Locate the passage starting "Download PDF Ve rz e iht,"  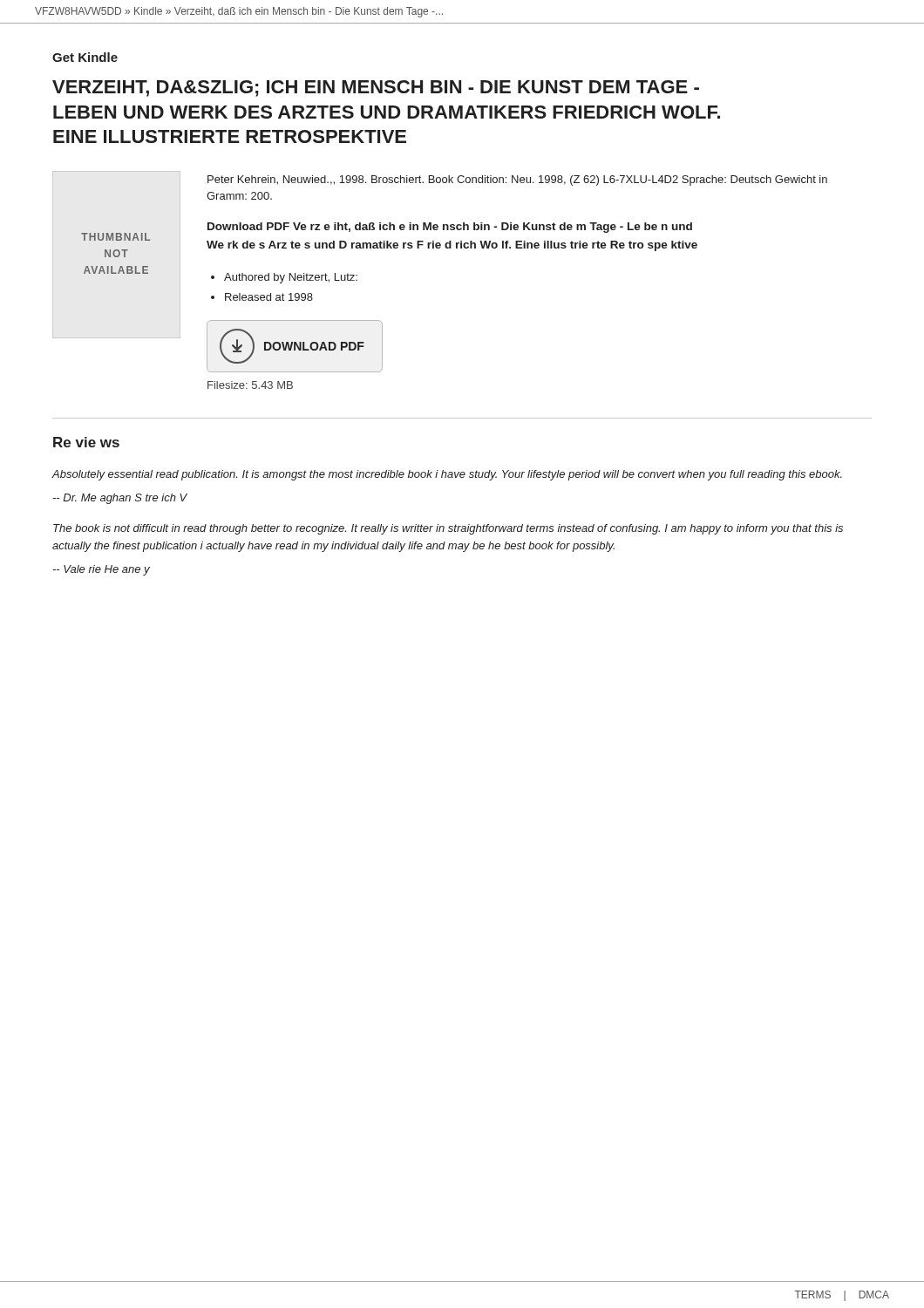click(x=452, y=236)
